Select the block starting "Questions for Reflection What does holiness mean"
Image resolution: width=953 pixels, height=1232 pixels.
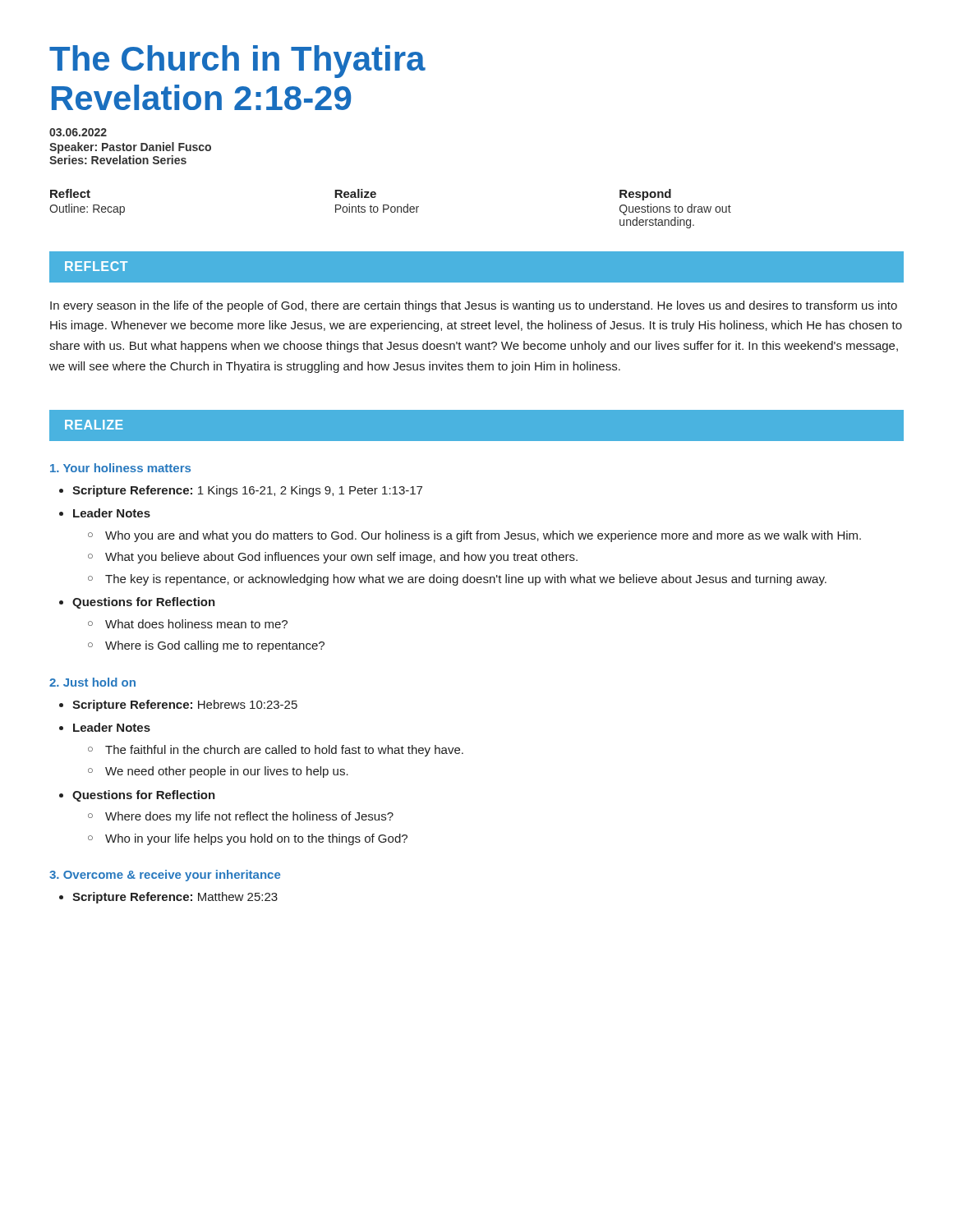pos(144,603)
